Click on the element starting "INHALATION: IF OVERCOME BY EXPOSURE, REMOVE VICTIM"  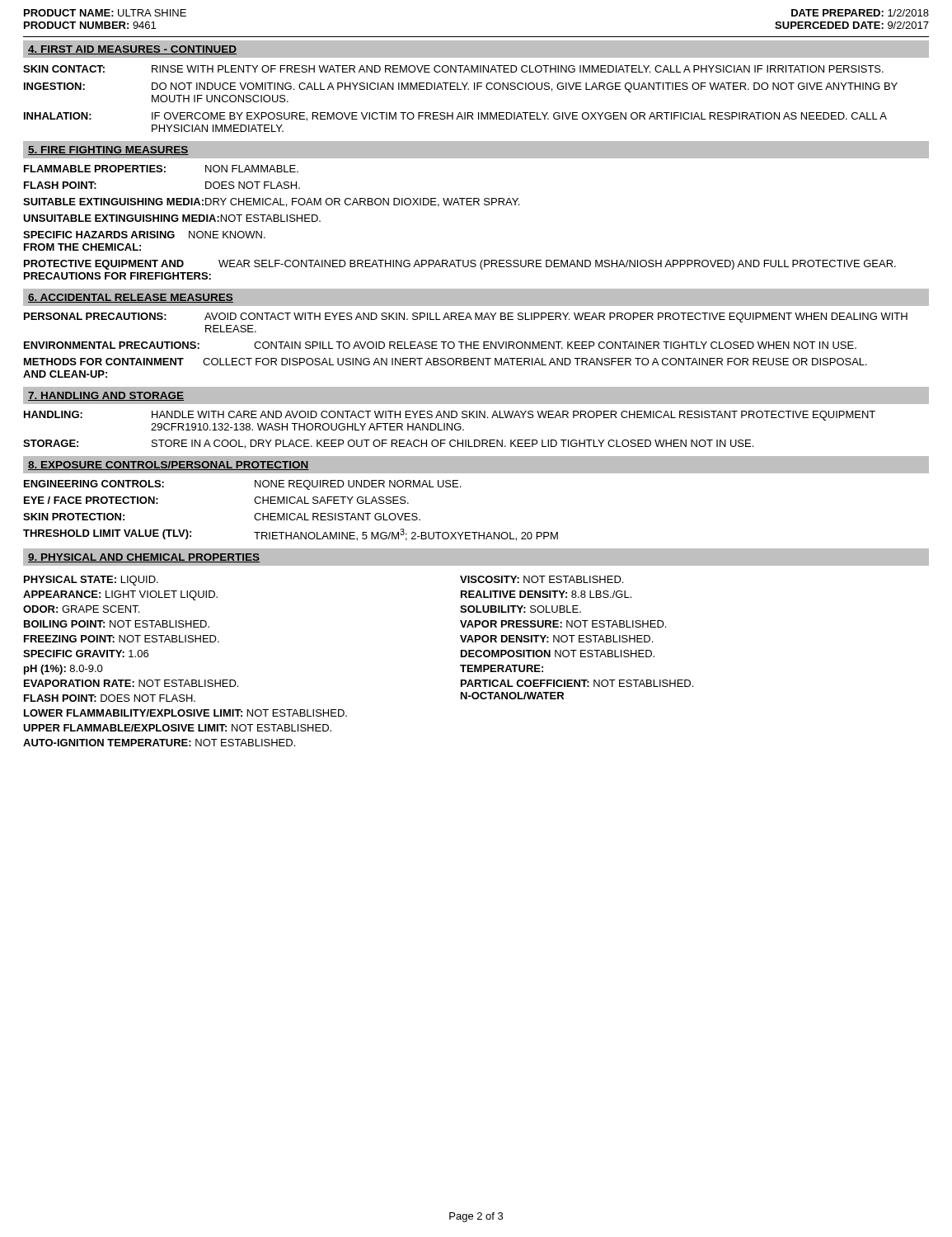tap(476, 122)
